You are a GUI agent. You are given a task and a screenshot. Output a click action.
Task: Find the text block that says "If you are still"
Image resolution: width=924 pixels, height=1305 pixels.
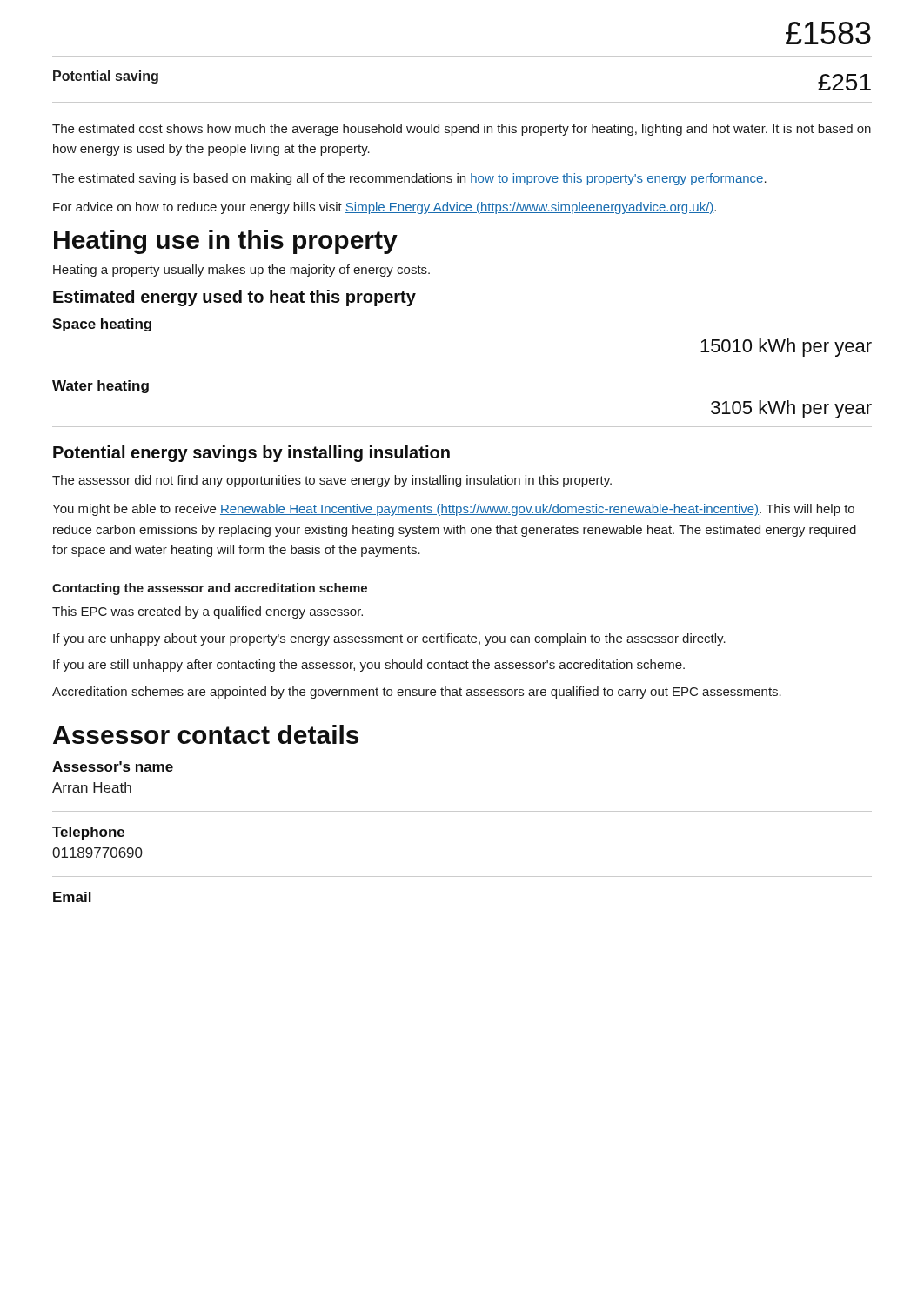[x=369, y=664]
